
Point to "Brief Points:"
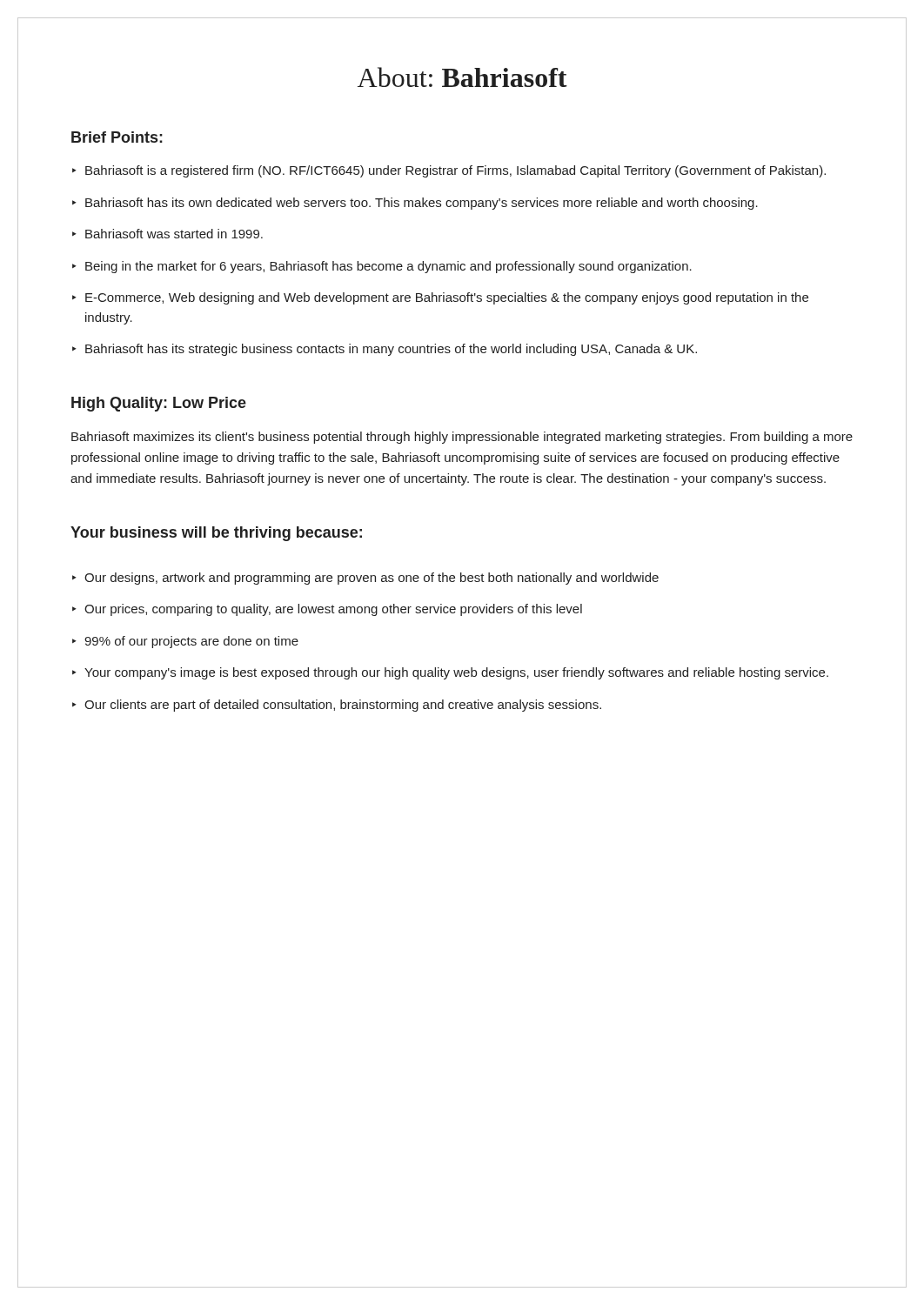tap(117, 137)
